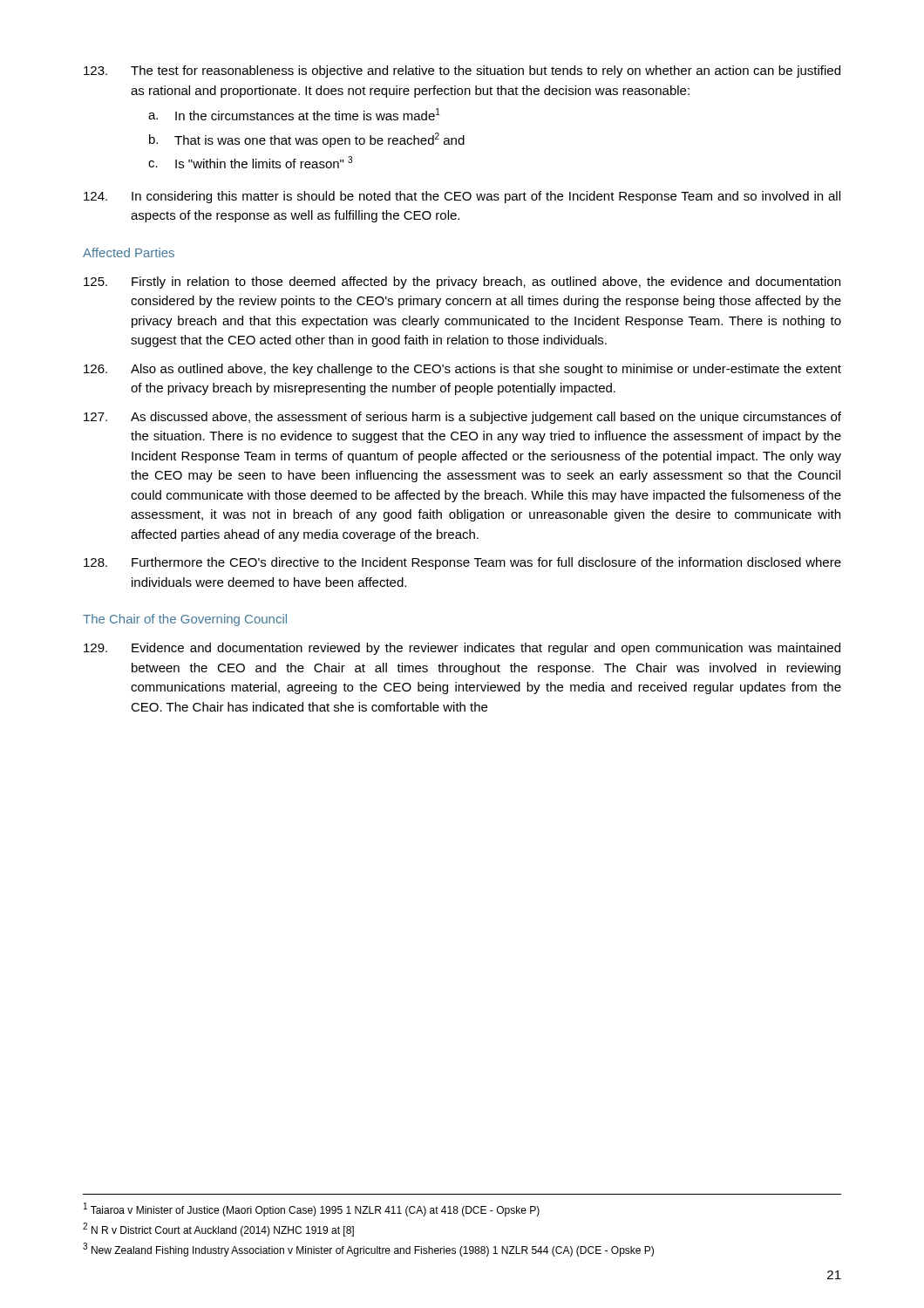Find the section header that says "The Chair of the Governing"
This screenshot has height=1308, width=924.
point(185,619)
